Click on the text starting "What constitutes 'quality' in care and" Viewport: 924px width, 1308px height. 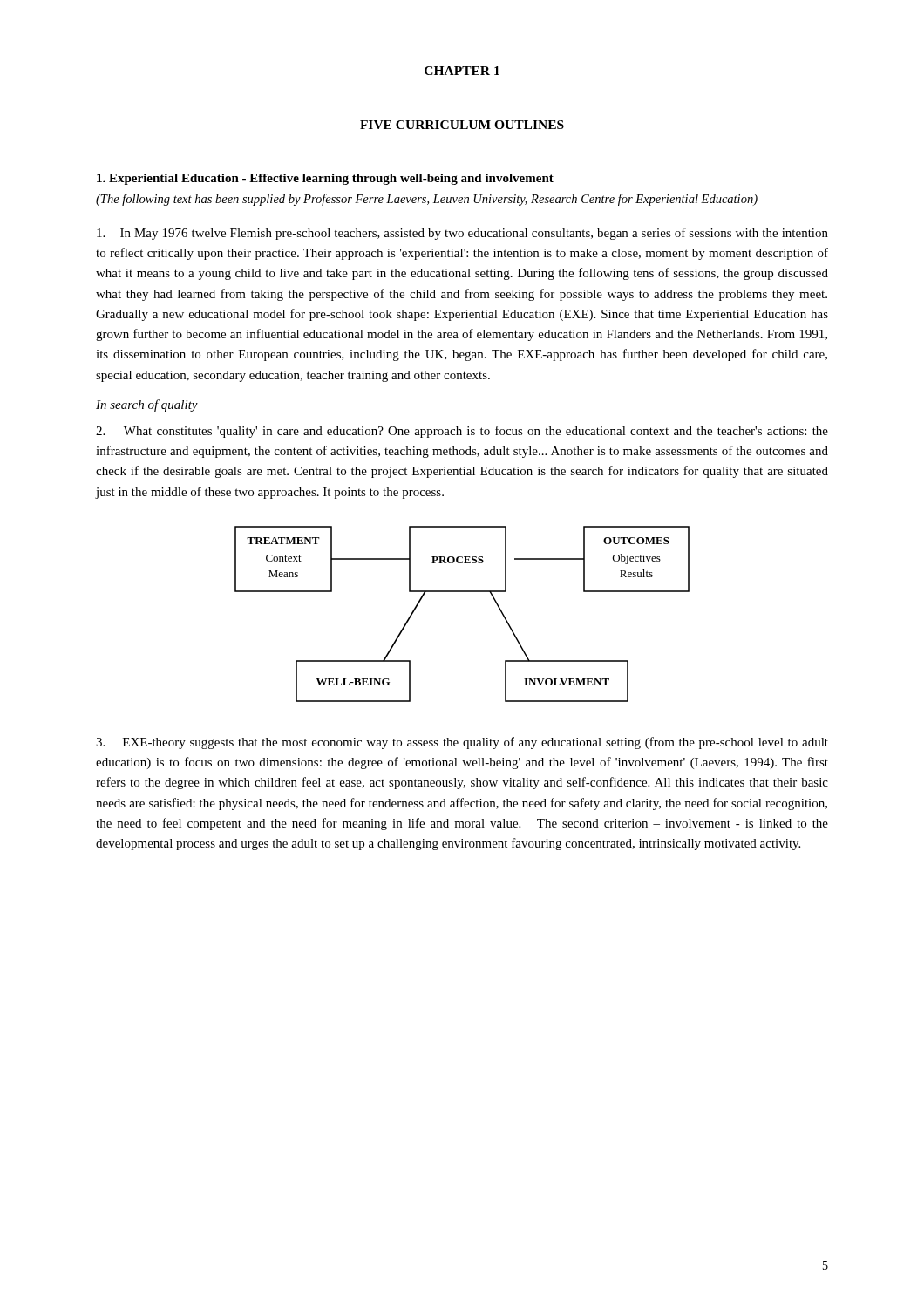tap(462, 461)
